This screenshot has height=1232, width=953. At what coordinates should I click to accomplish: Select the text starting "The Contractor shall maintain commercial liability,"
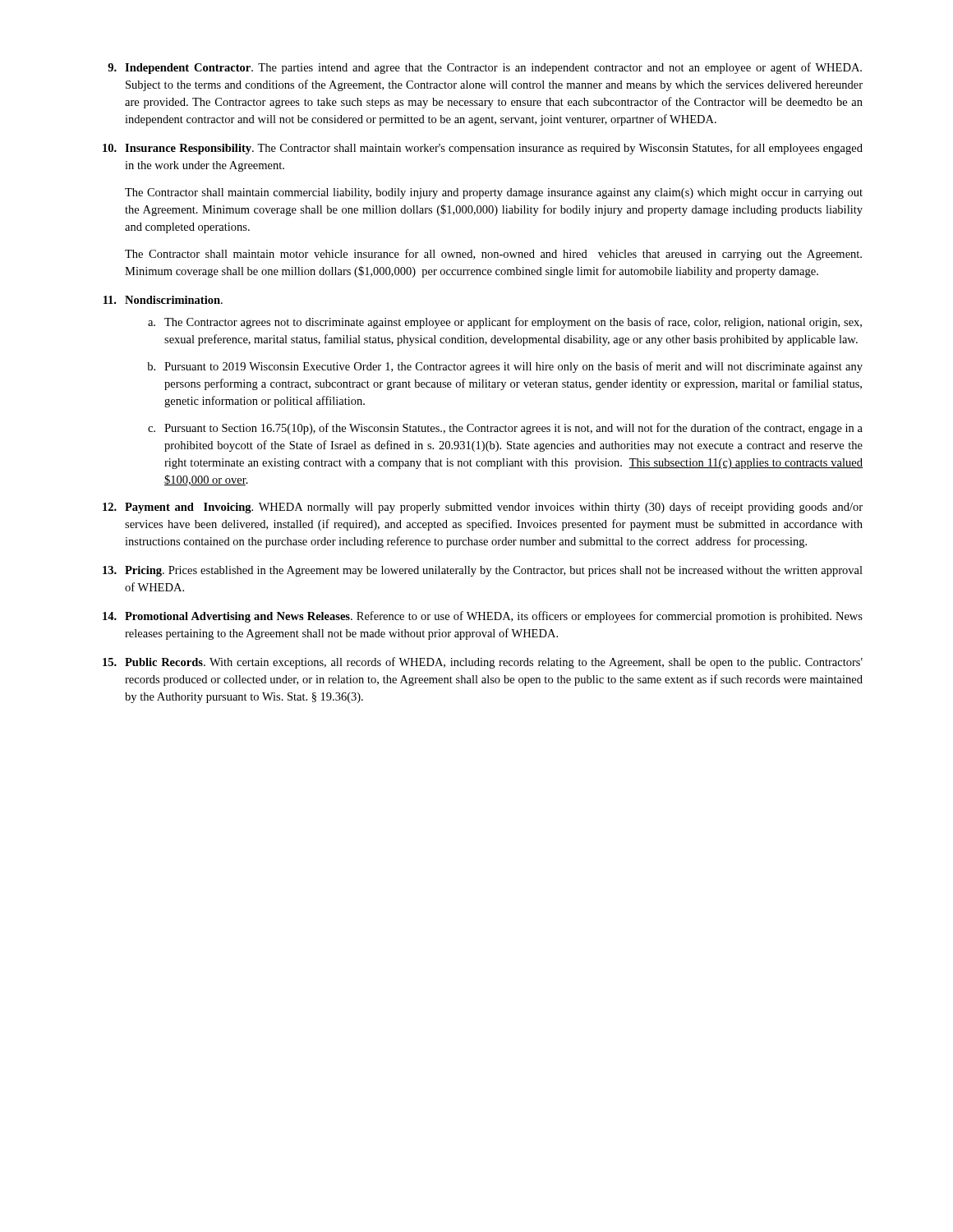[x=494, y=210]
